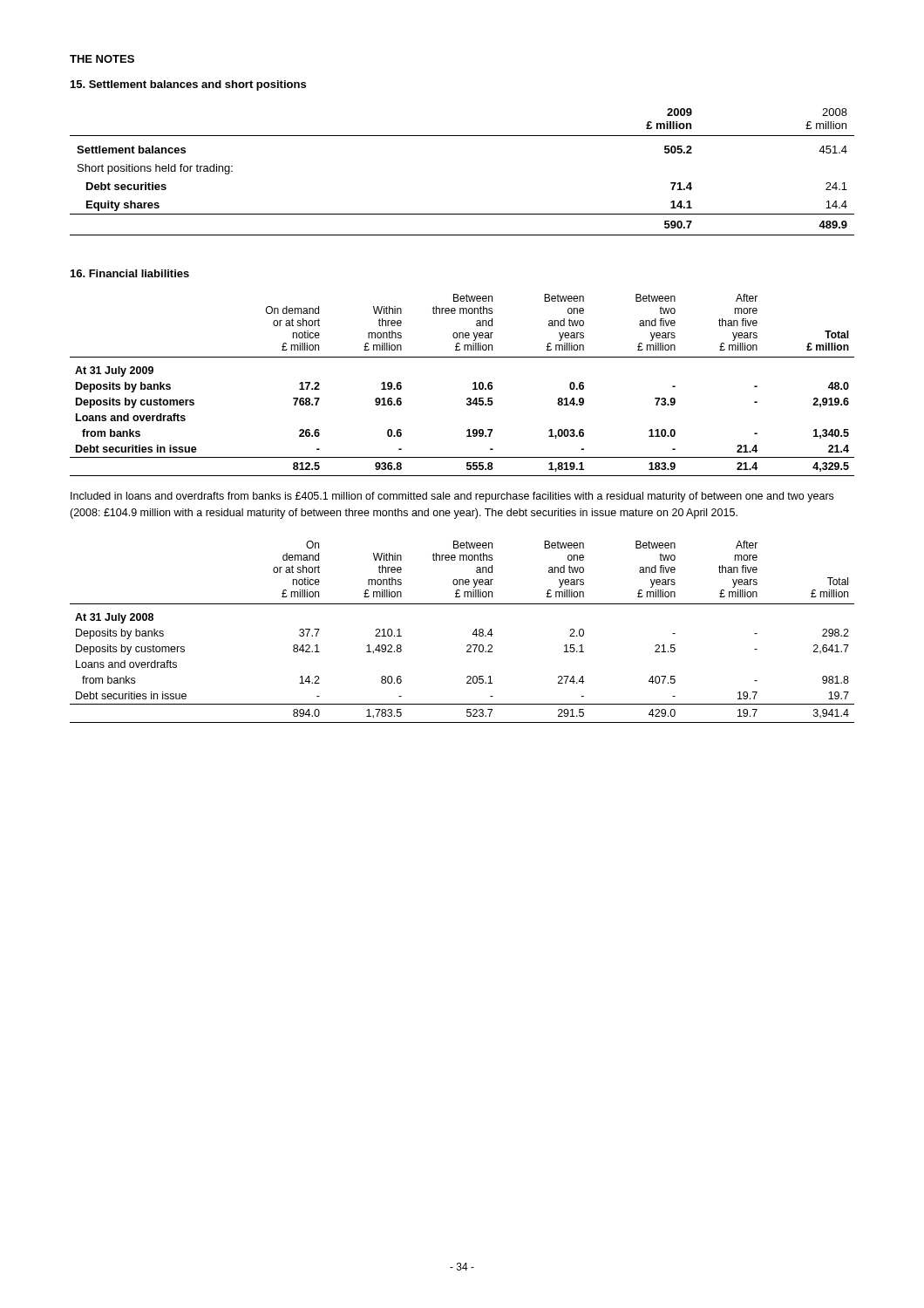
Task: Click on the section header containing "15. Settlement balances and short positions"
Action: pyautogui.click(x=188, y=84)
